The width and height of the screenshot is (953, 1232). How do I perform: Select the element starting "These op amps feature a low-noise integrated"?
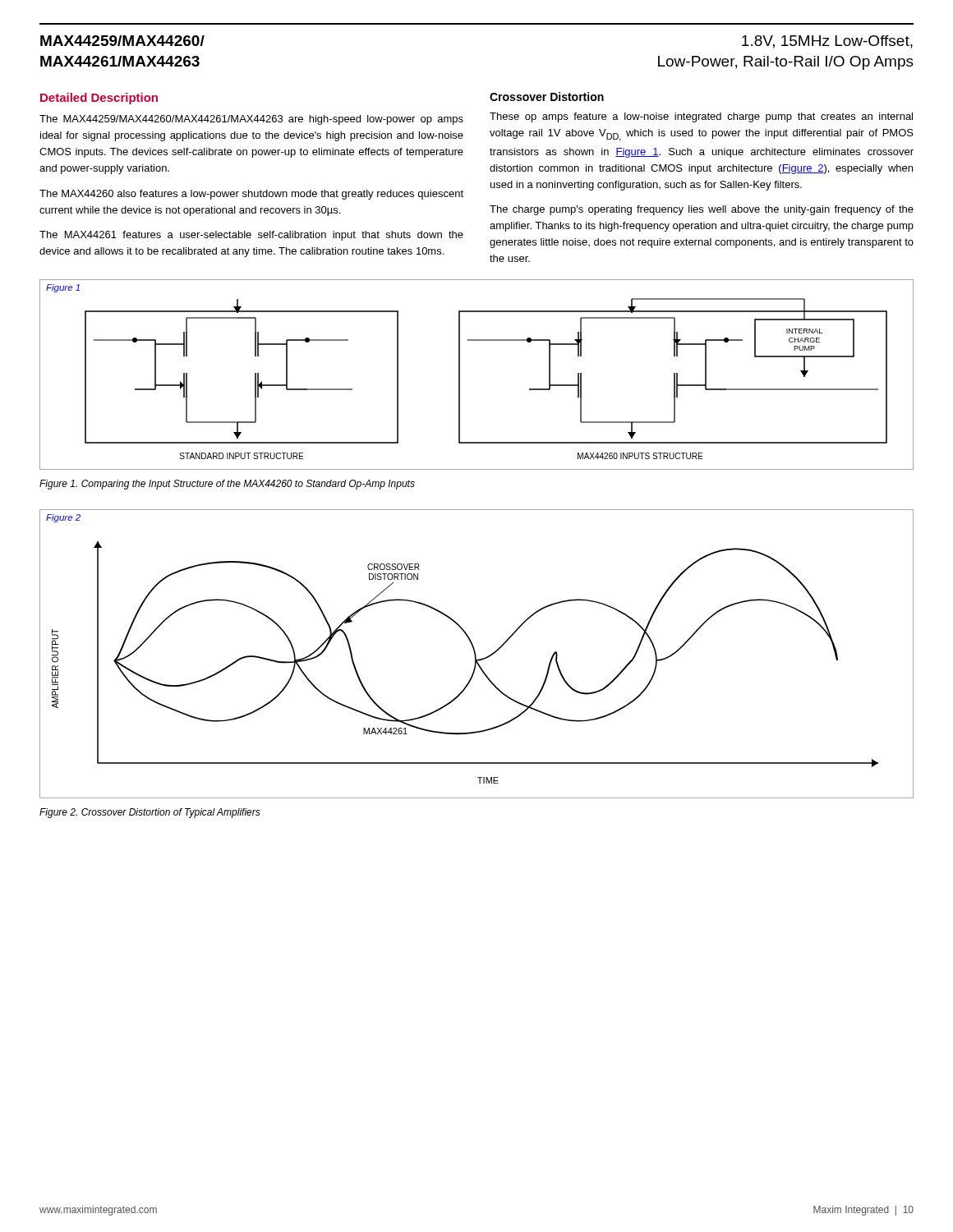click(x=702, y=150)
